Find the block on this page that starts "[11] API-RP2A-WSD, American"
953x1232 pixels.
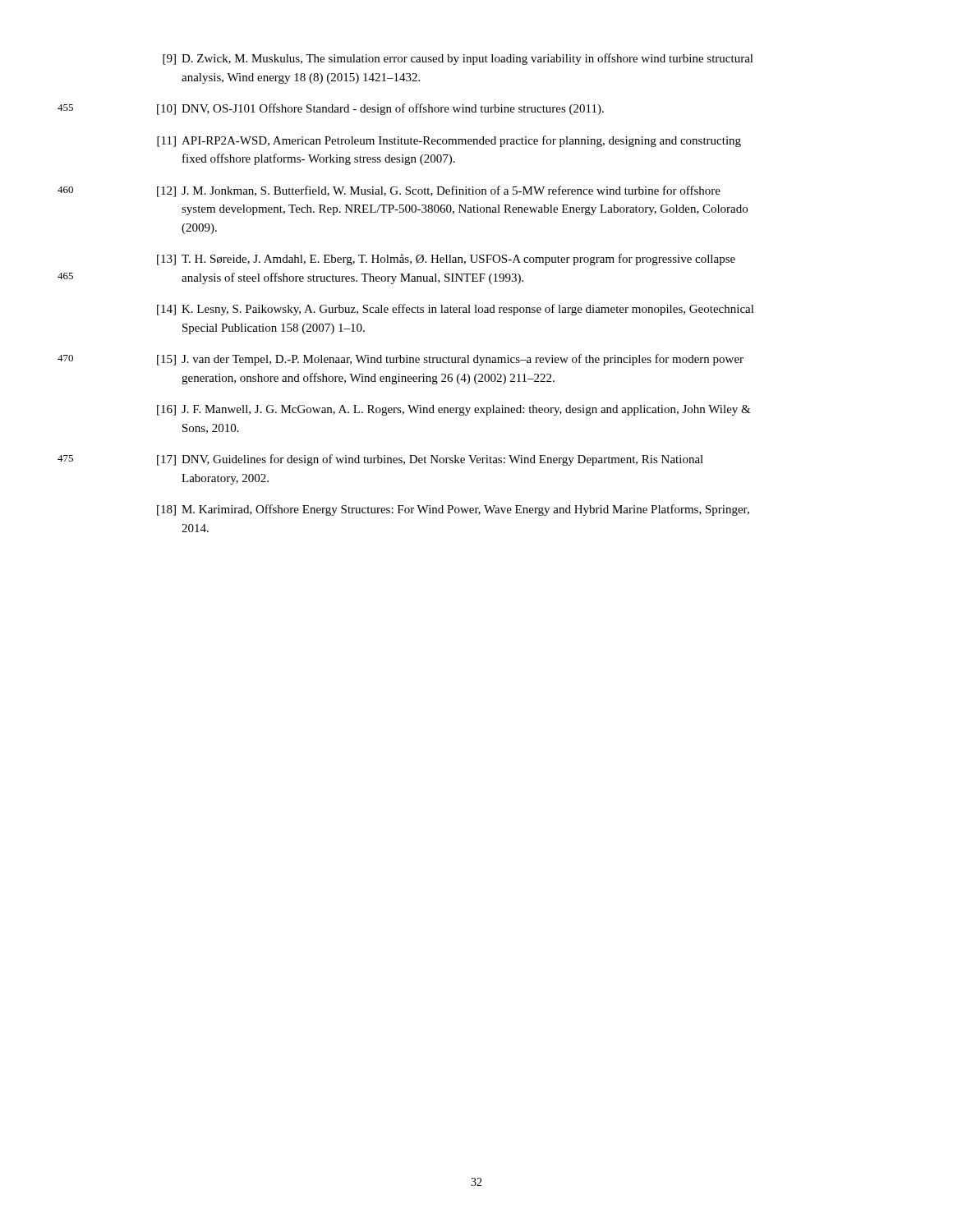[x=444, y=149]
